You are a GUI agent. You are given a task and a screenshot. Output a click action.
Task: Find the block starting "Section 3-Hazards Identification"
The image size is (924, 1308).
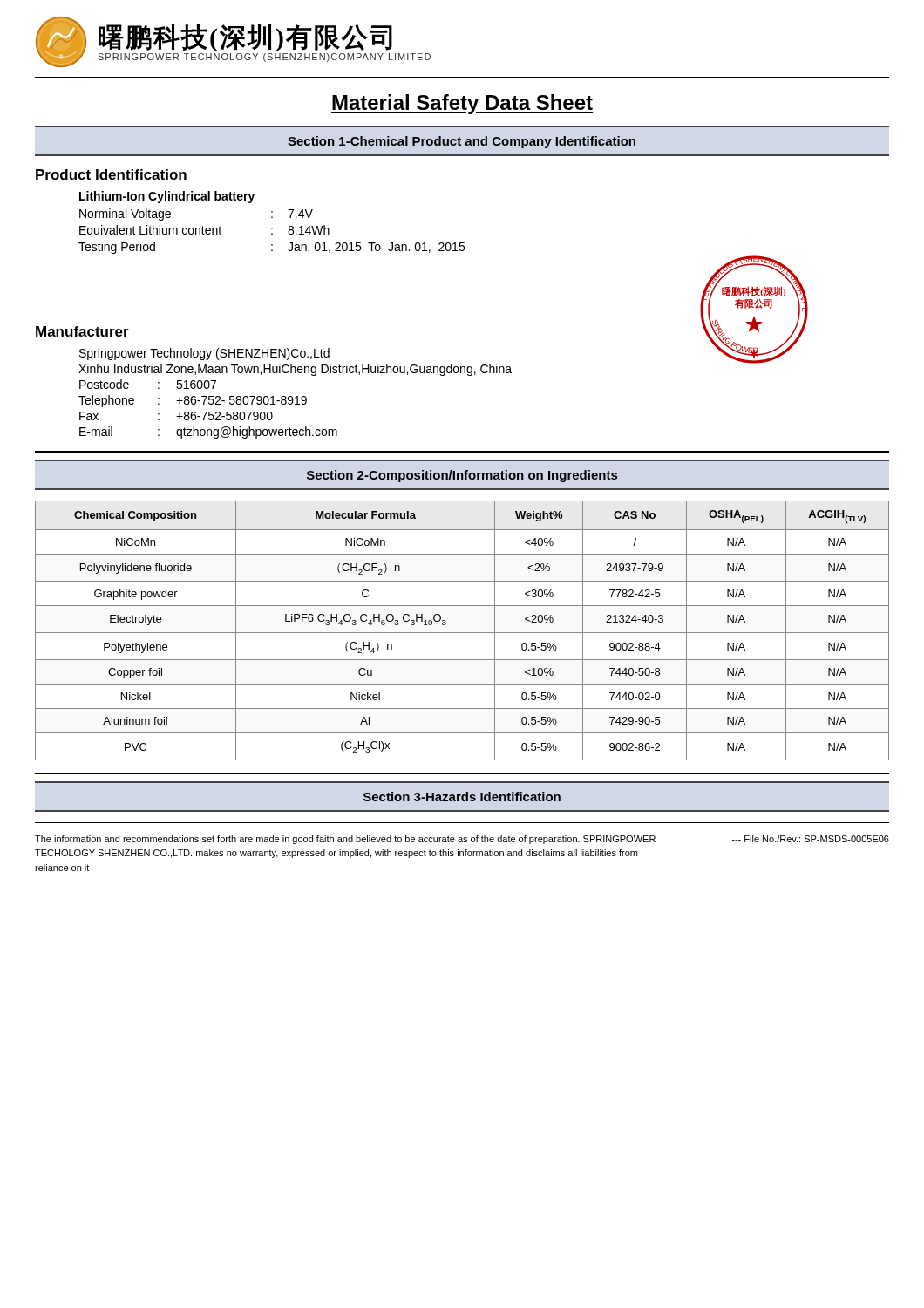(x=462, y=797)
